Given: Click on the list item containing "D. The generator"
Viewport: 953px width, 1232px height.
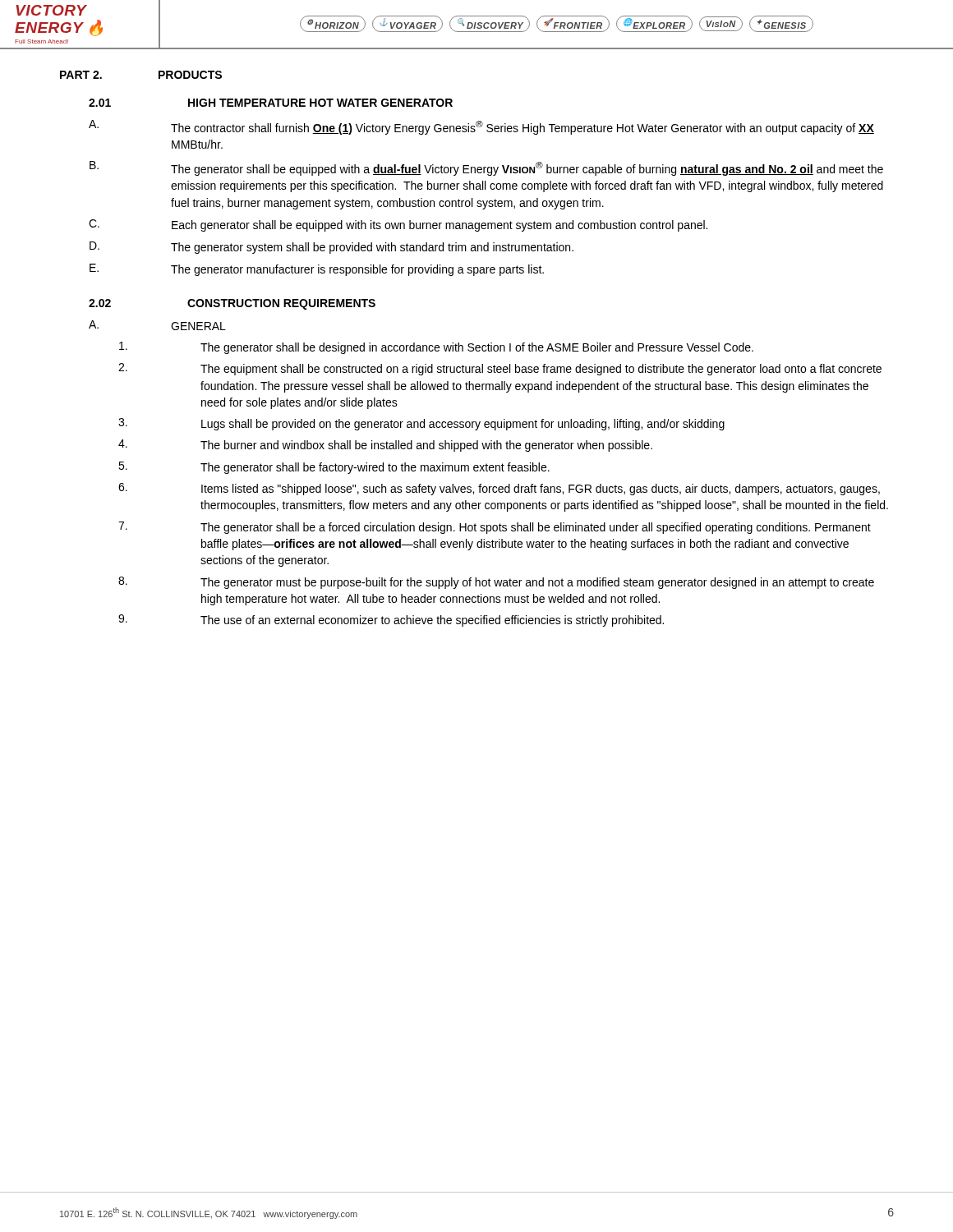Looking at the screenshot, I should click(x=476, y=247).
